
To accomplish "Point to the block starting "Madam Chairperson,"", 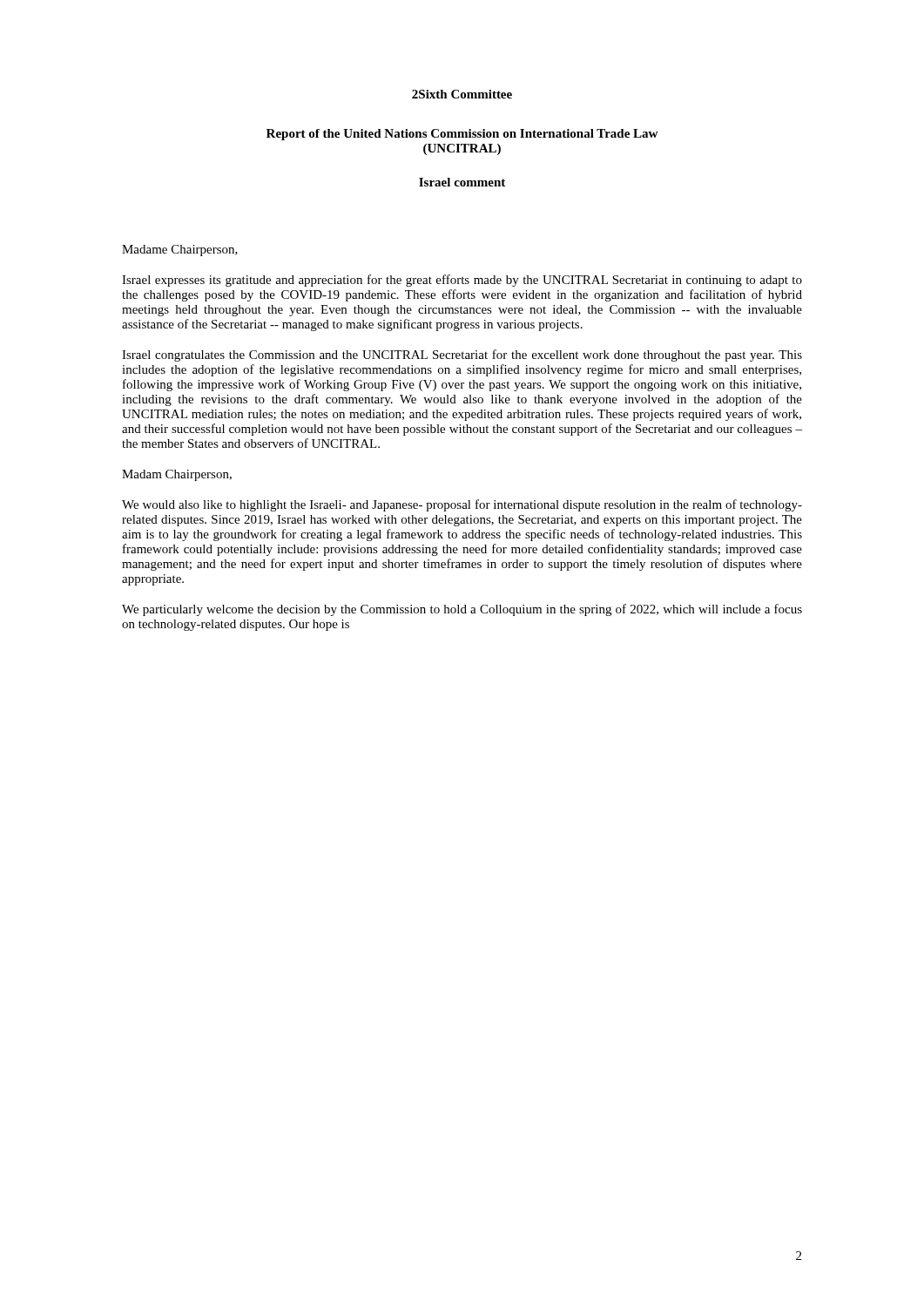I will point(177,474).
